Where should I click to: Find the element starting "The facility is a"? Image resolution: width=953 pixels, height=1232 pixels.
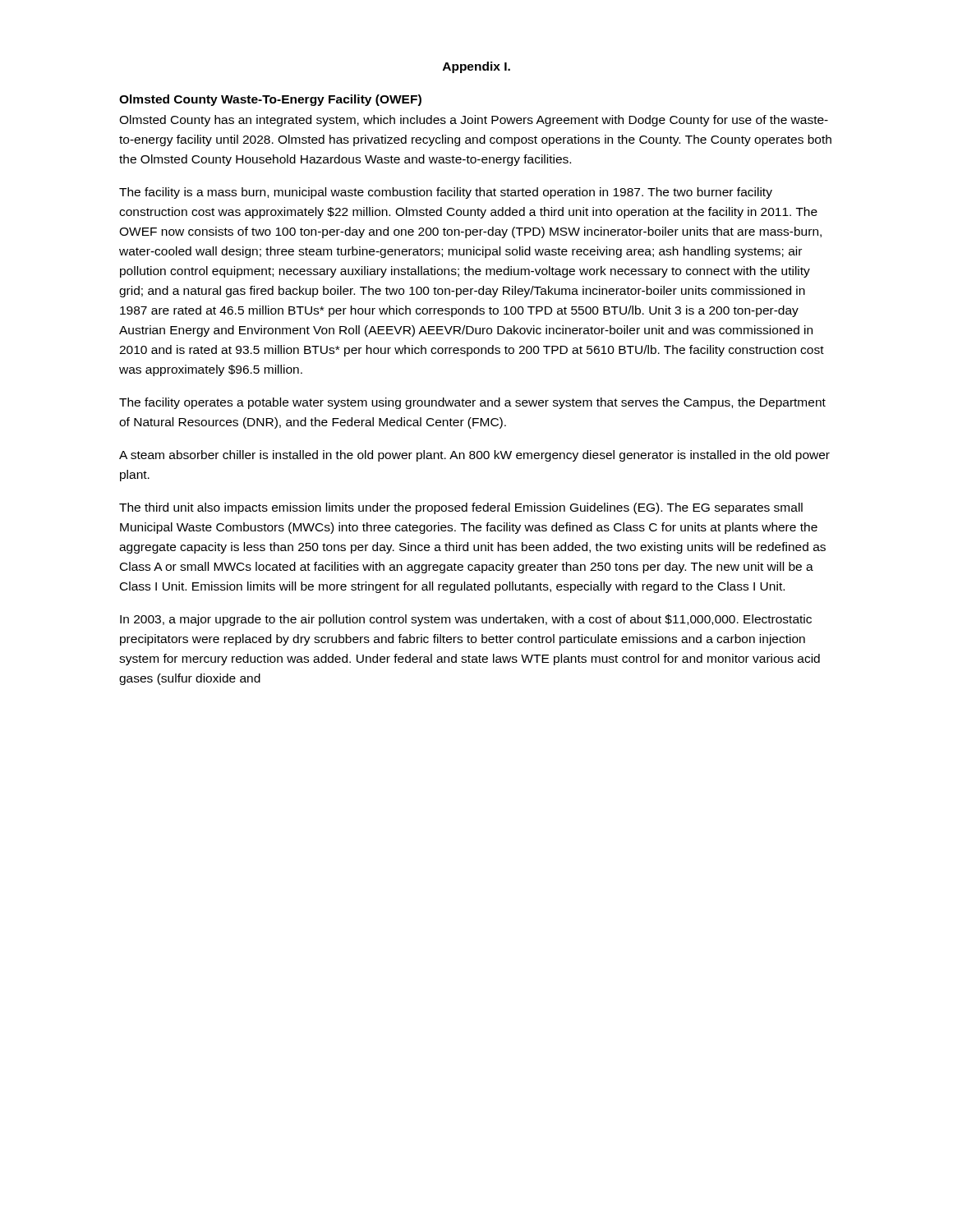pos(471,281)
